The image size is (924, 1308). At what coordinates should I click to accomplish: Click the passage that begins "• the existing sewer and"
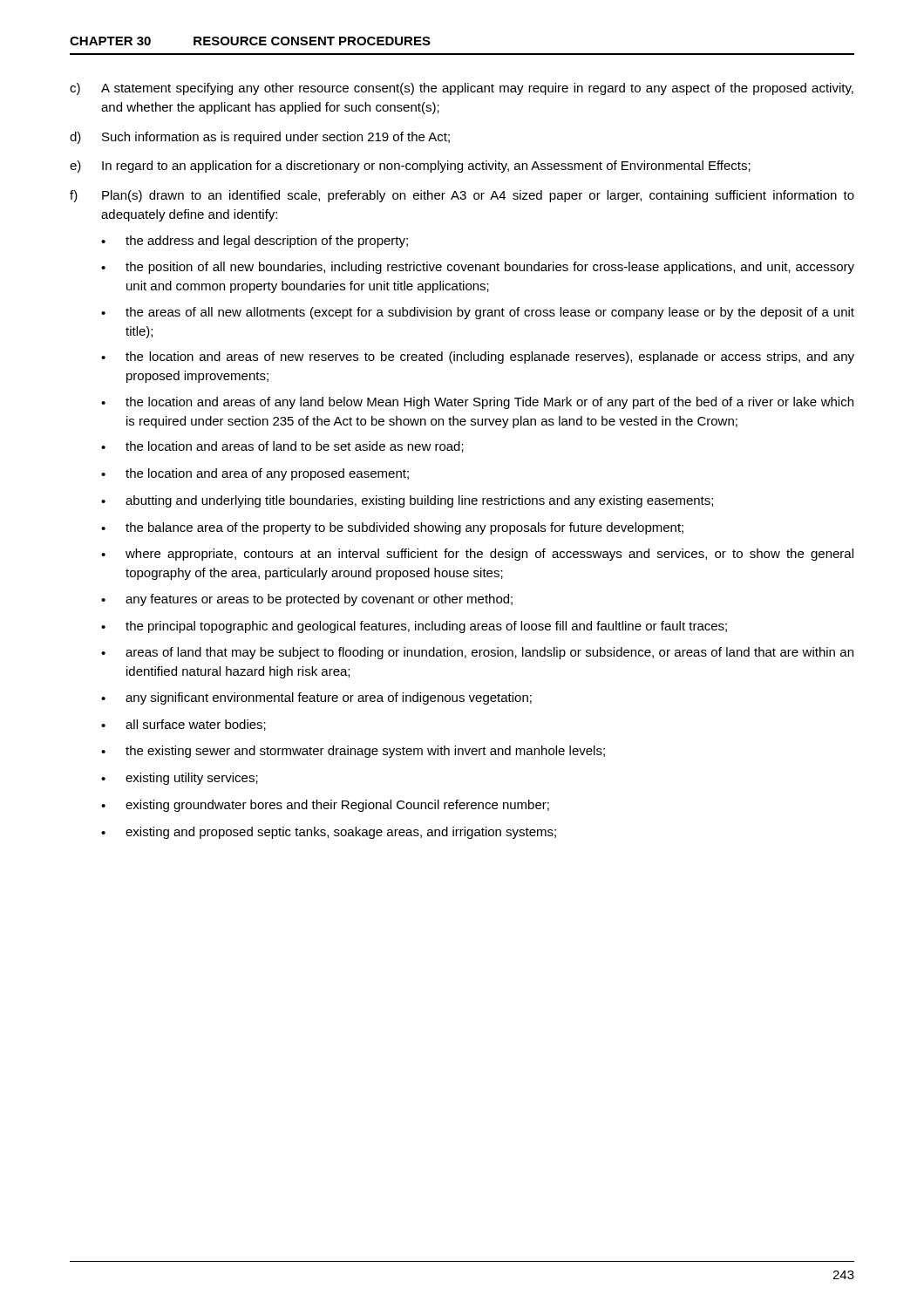click(x=478, y=751)
